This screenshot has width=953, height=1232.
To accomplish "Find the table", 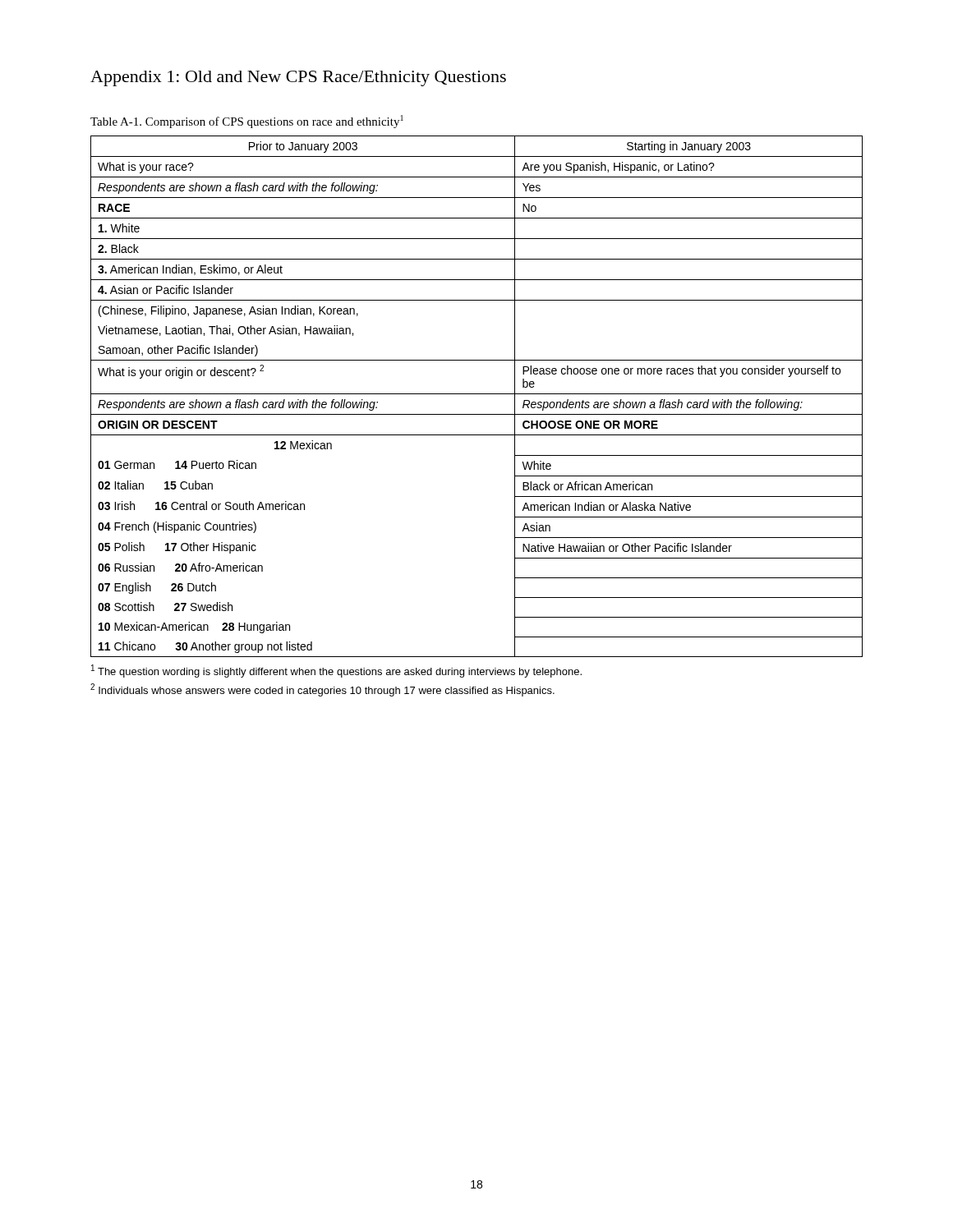I will tap(476, 396).
